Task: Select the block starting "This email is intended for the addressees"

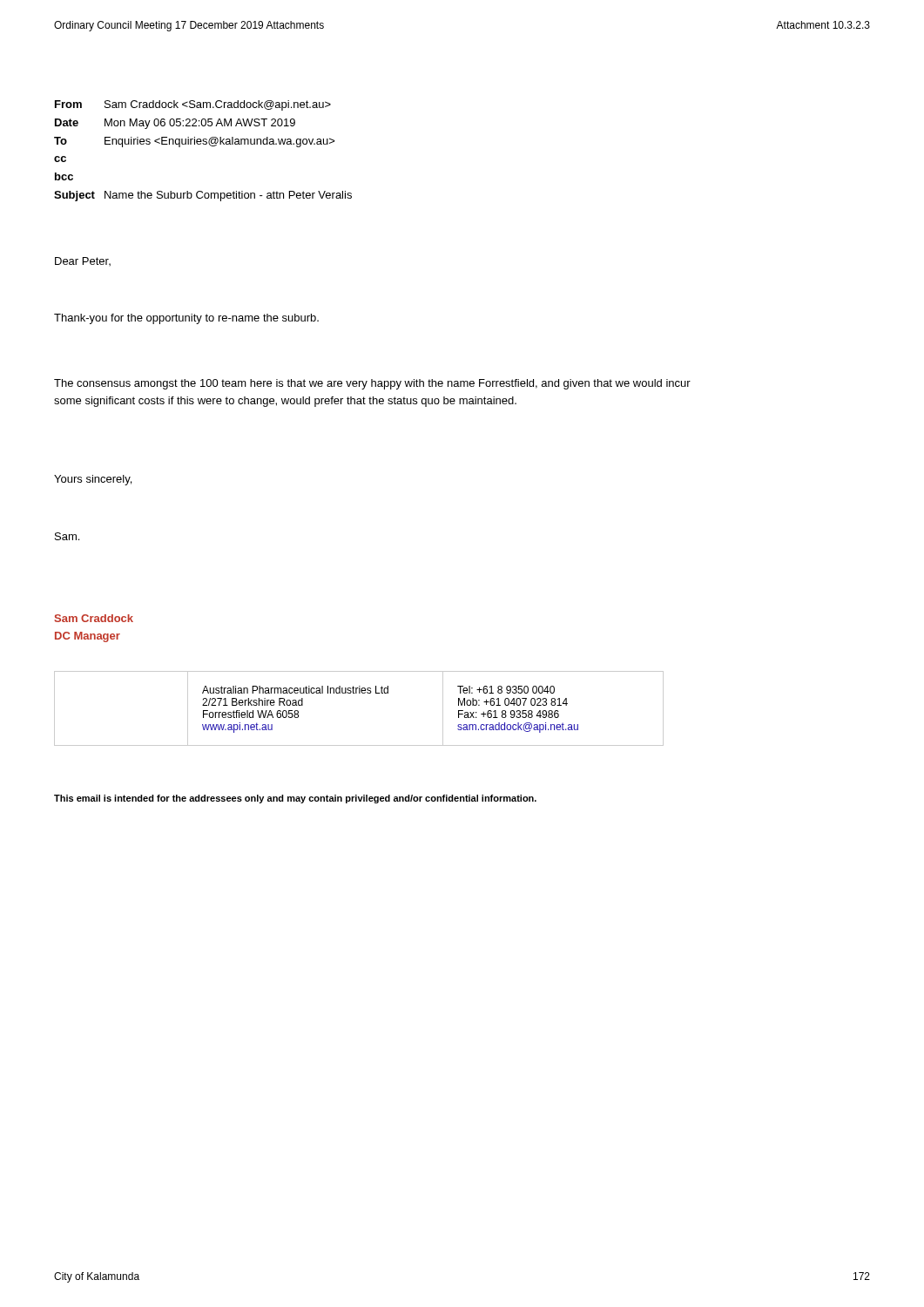Action: 295,798
